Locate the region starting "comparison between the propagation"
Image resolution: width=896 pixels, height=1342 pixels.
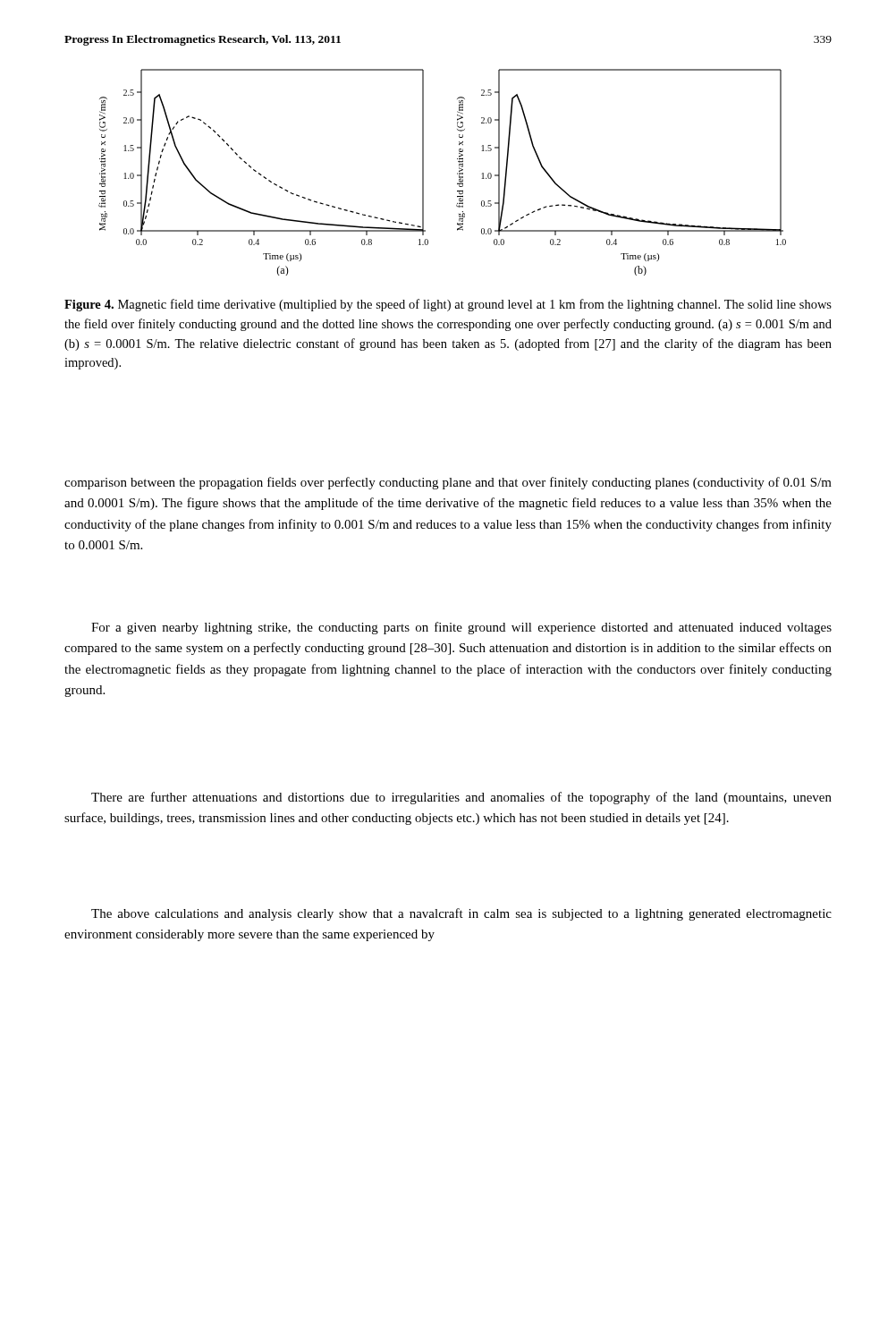click(x=448, y=514)
